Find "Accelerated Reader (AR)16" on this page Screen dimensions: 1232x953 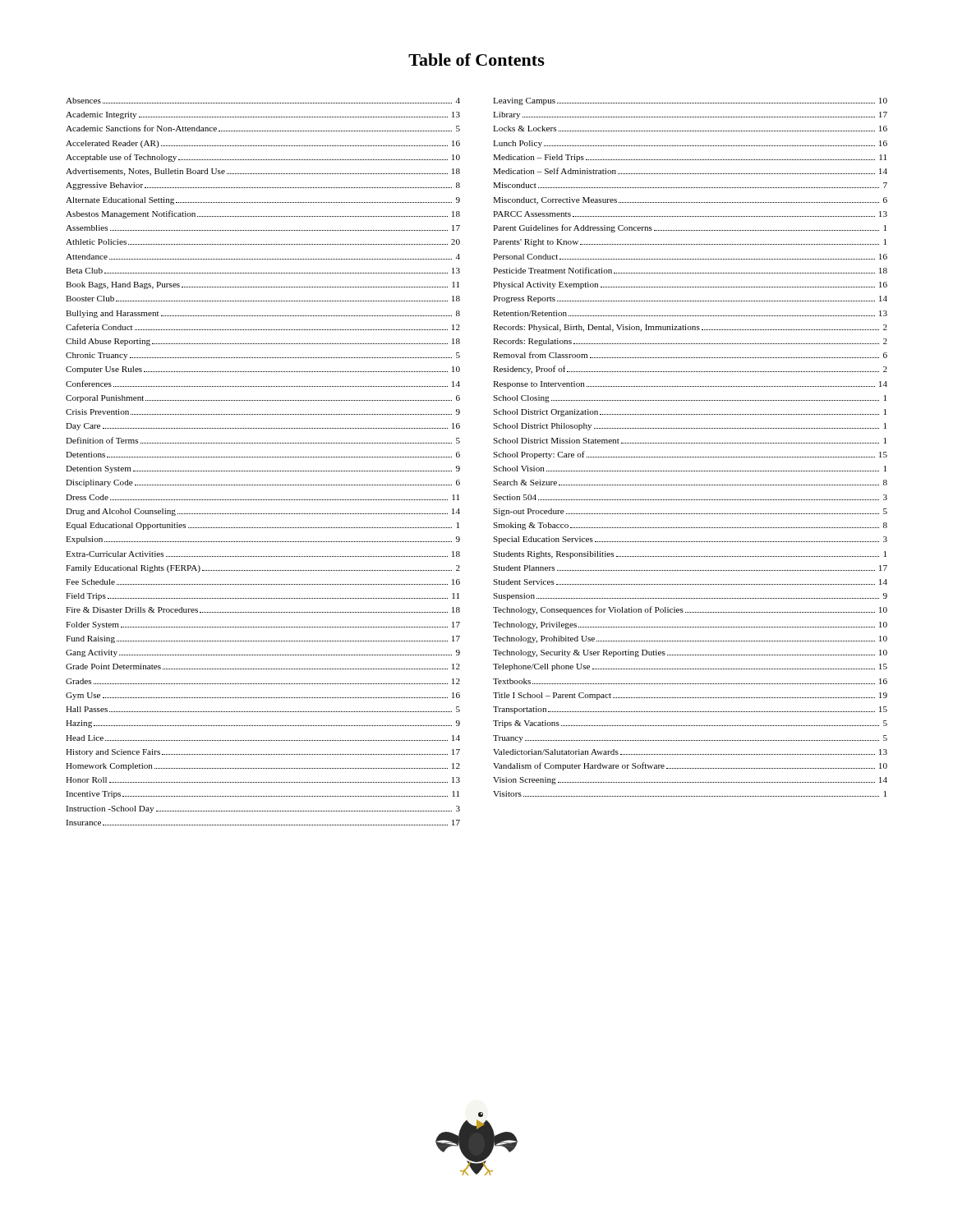(263, 143)
